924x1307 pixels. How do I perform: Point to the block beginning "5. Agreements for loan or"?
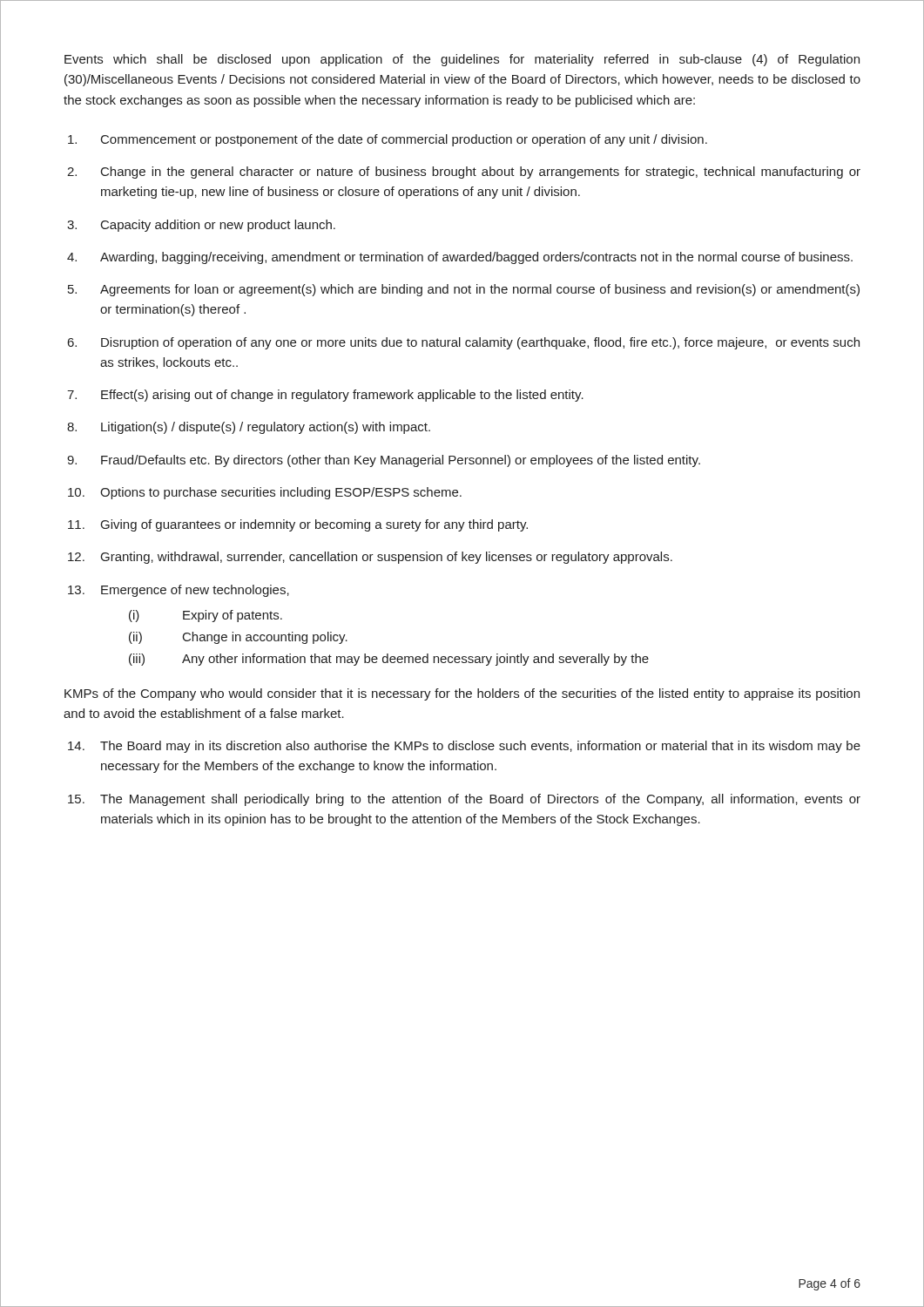click(462, 299)
